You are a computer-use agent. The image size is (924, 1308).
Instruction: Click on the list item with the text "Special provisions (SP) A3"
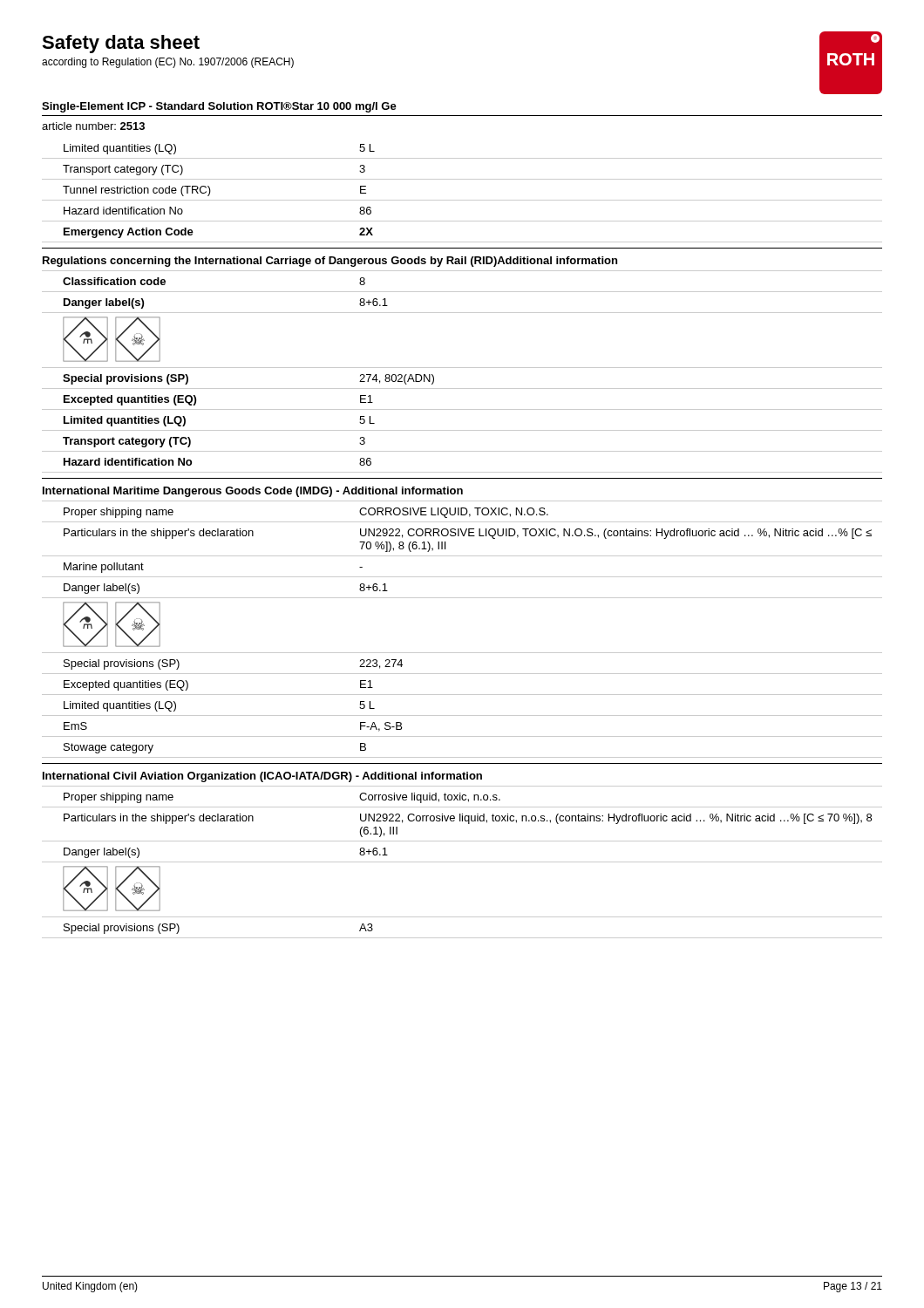point(462,927)
